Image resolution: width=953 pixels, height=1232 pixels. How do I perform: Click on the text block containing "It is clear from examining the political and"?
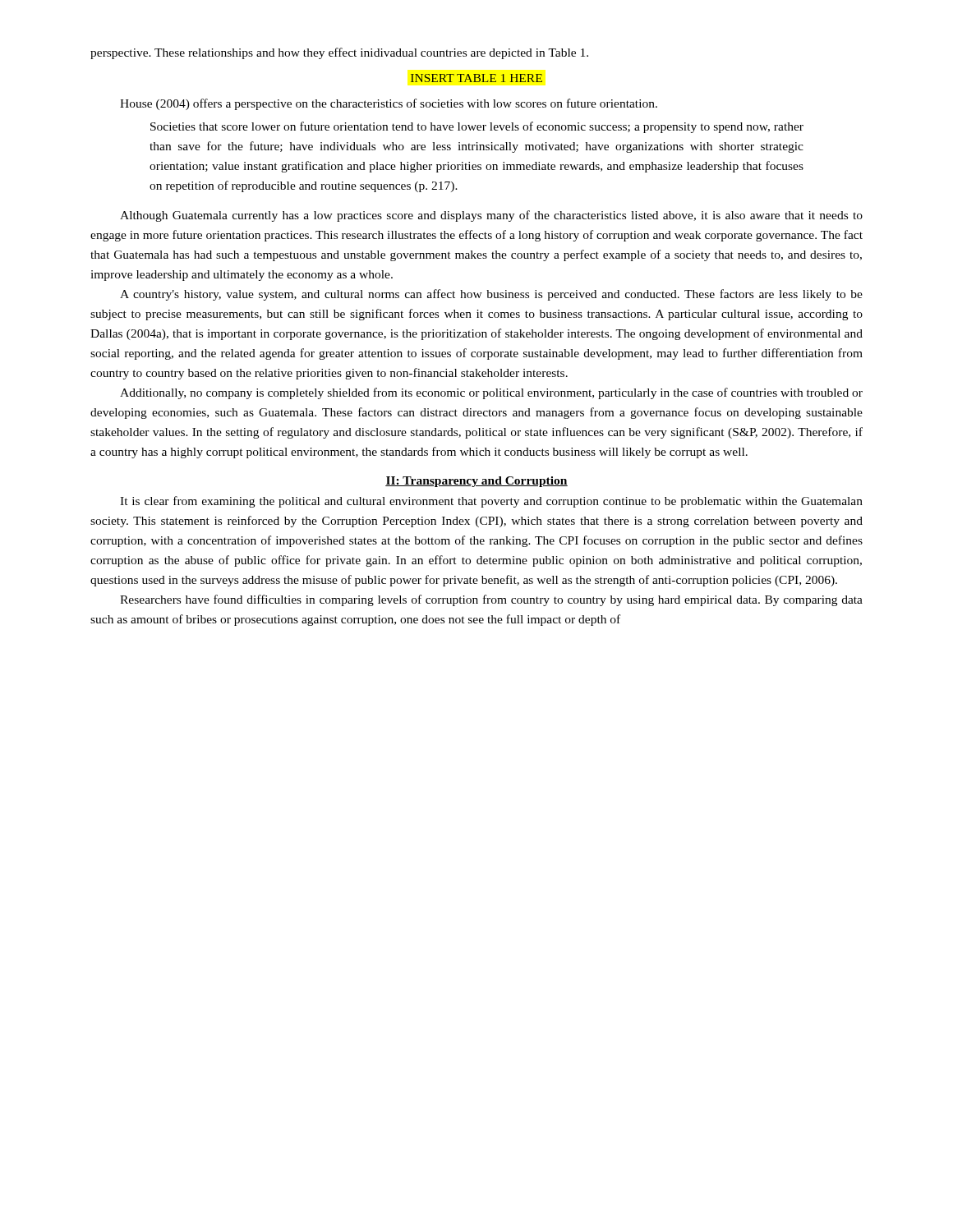pos(476,541)
